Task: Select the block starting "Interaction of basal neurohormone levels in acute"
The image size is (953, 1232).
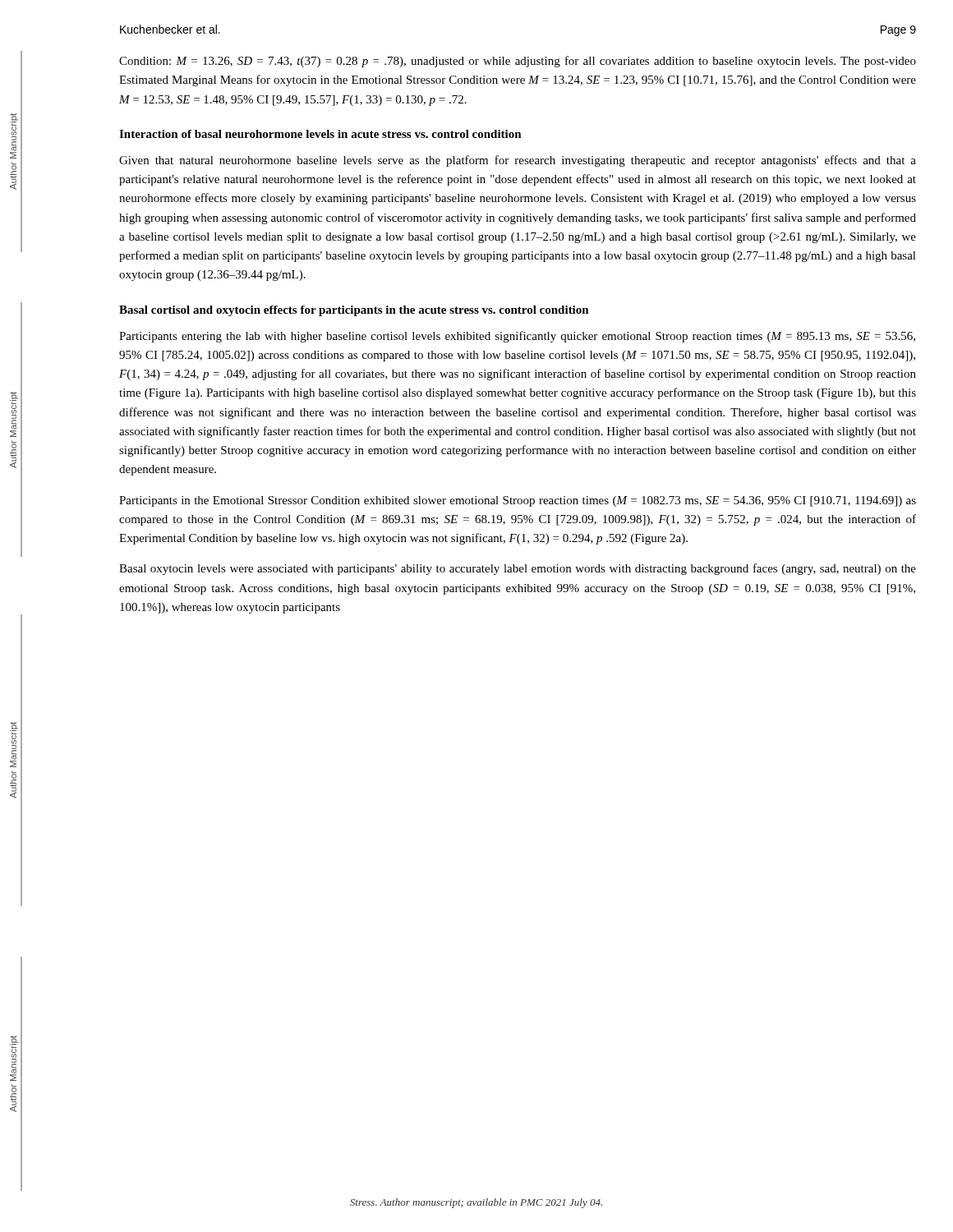Action: (320, 134)
